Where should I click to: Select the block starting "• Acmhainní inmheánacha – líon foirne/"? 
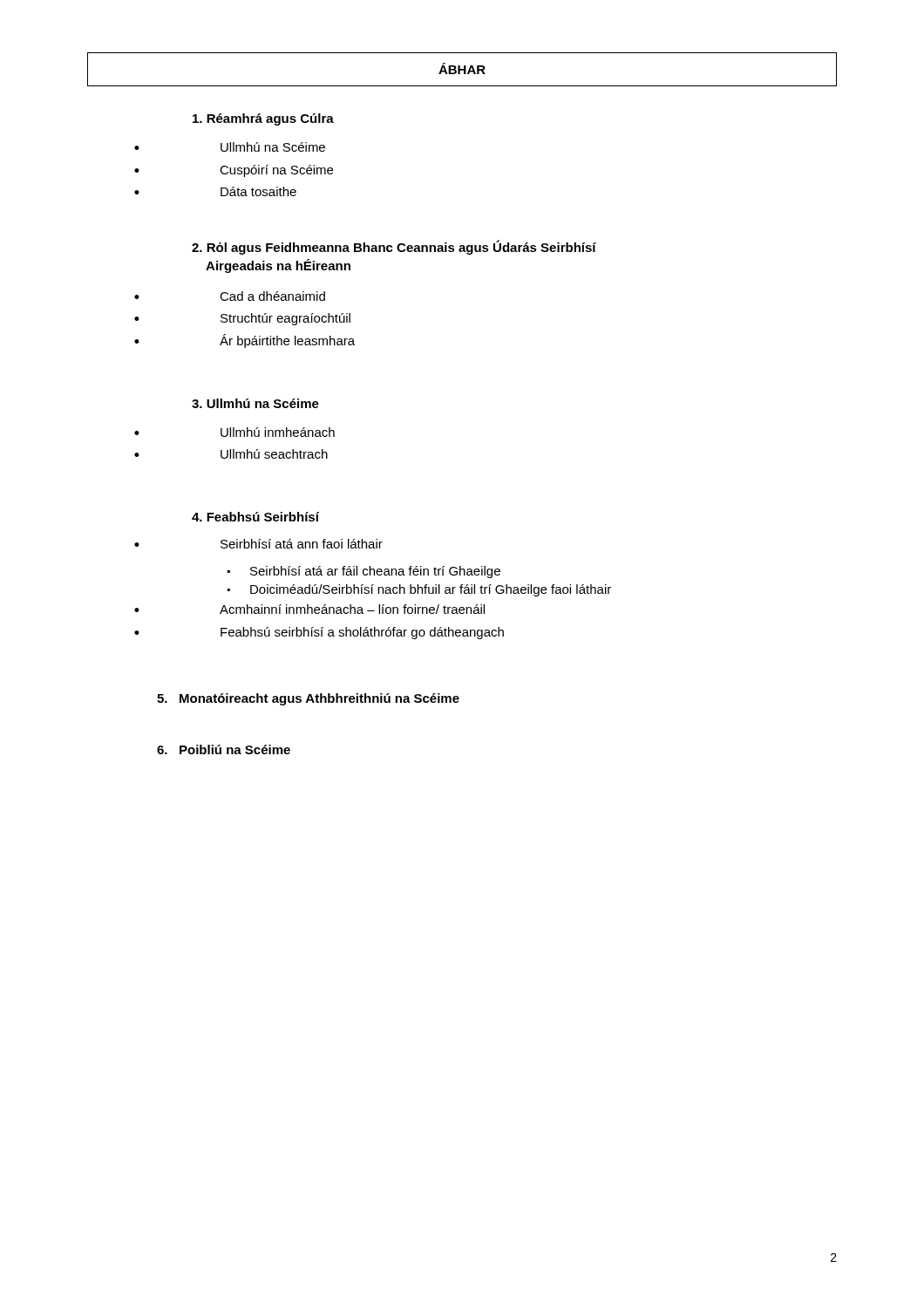coord(286,611)
